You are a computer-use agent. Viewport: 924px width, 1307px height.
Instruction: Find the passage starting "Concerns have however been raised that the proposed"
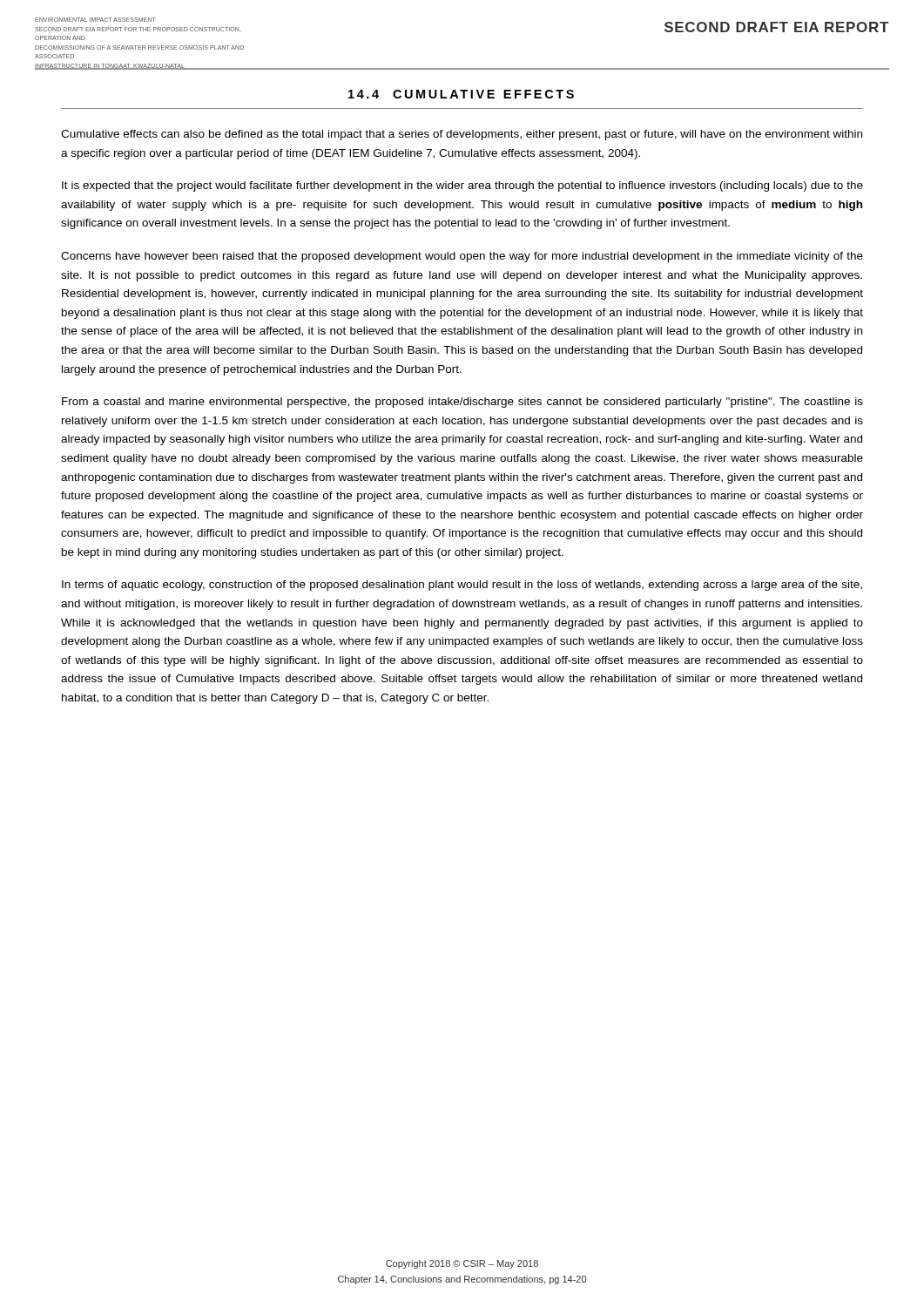462,312
